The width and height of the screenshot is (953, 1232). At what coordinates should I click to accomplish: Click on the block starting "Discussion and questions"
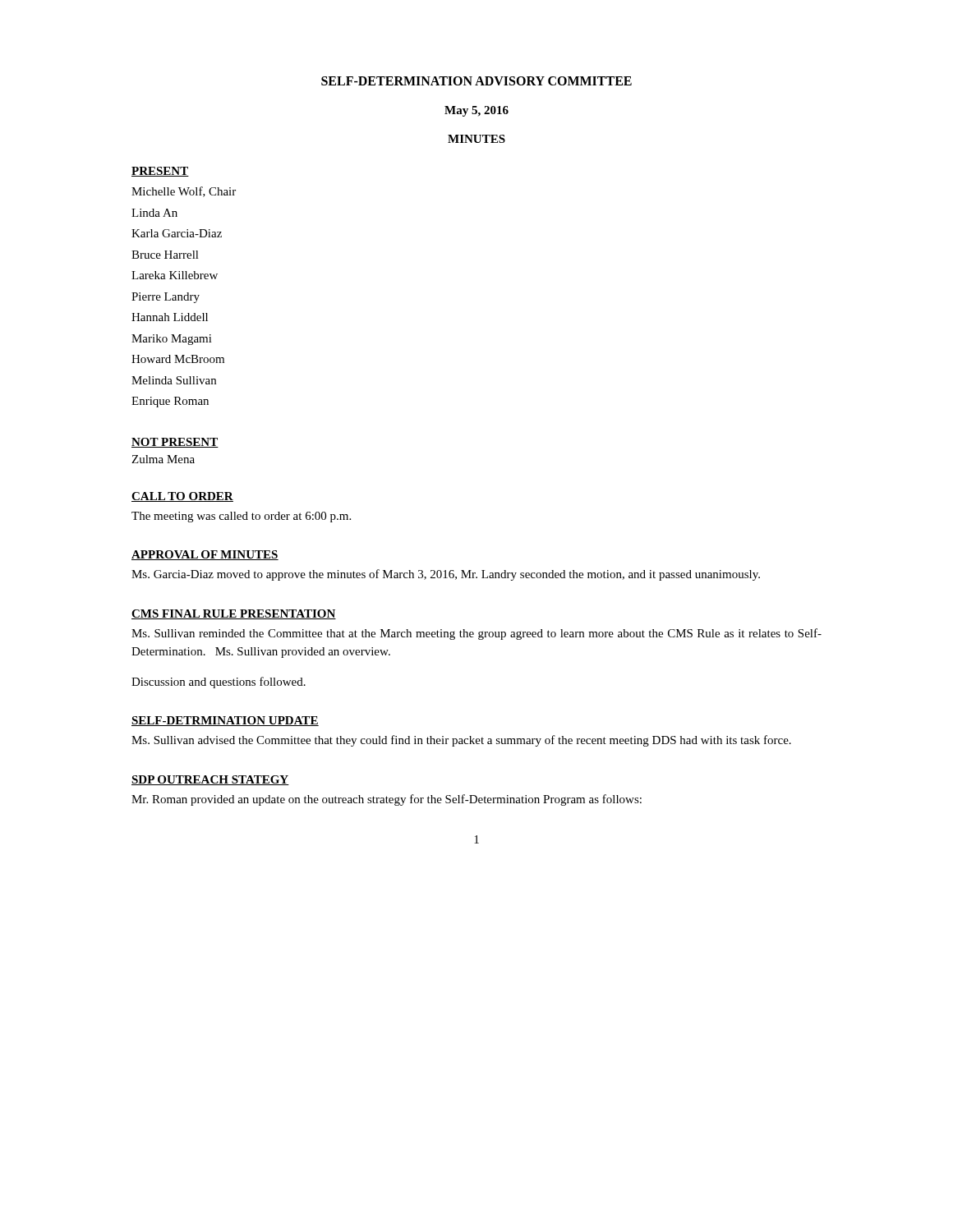tap(219, 681)
